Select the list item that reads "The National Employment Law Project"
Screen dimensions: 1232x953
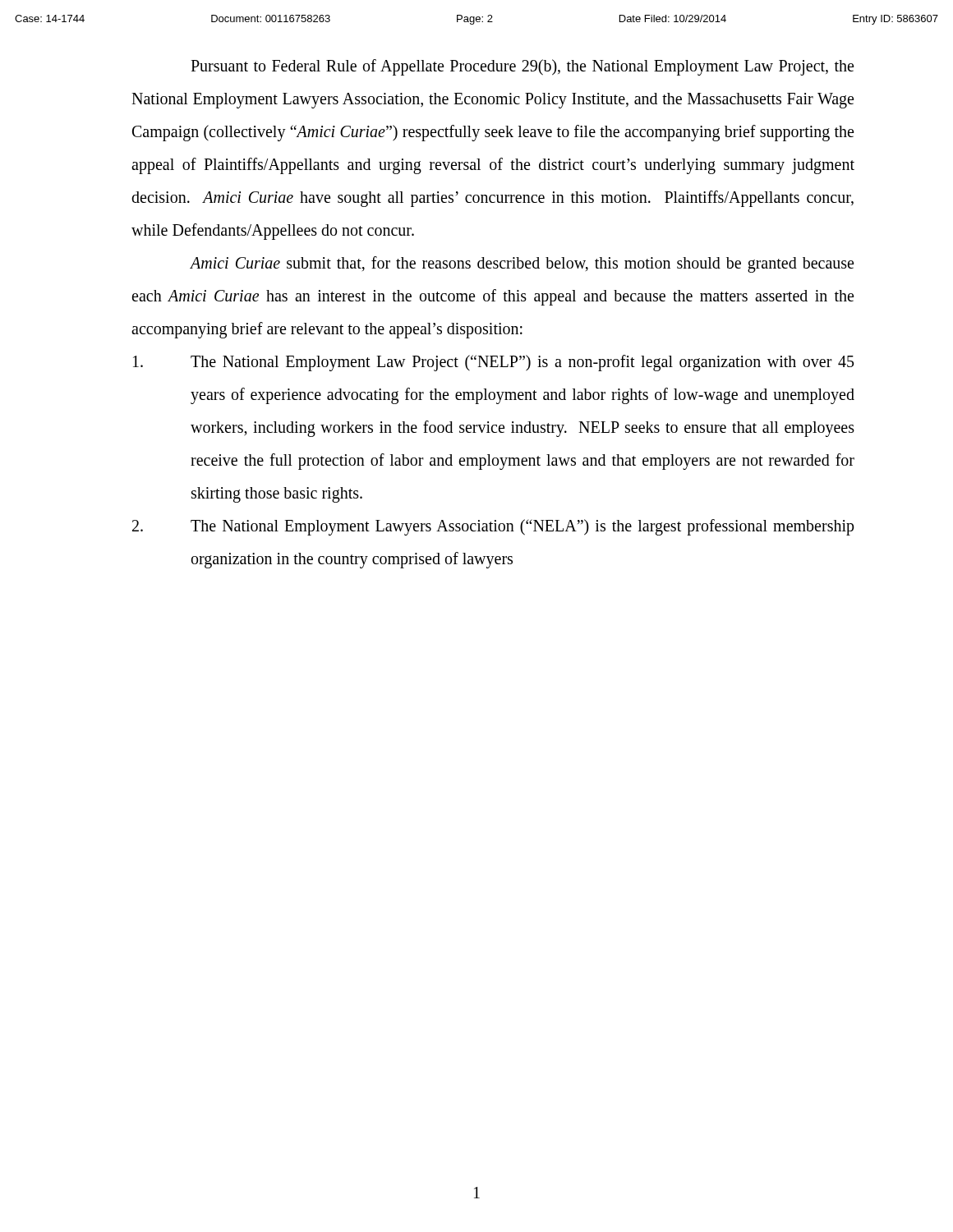(x=493, y=427)
